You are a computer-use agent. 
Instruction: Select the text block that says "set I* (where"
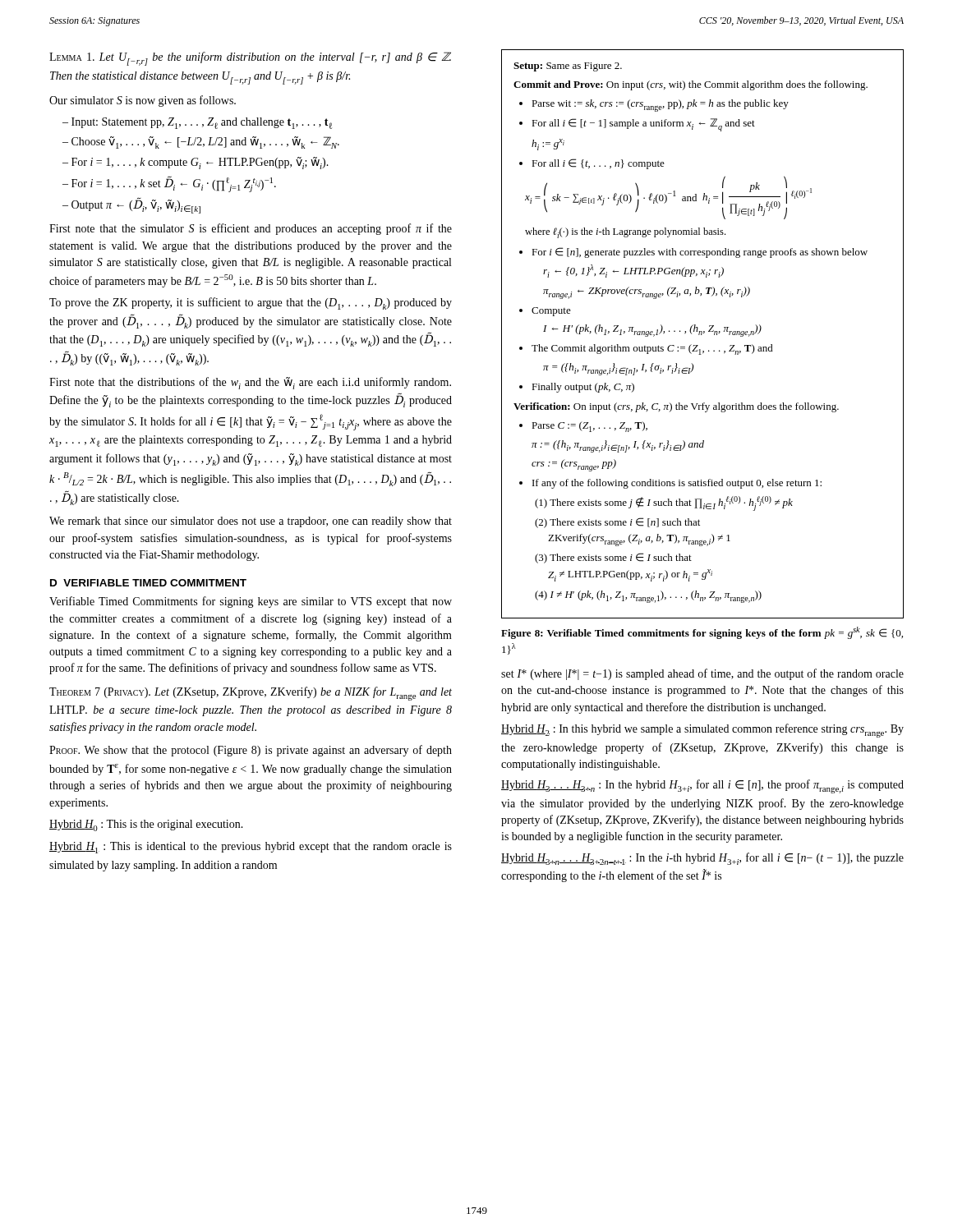coord(702,691)
